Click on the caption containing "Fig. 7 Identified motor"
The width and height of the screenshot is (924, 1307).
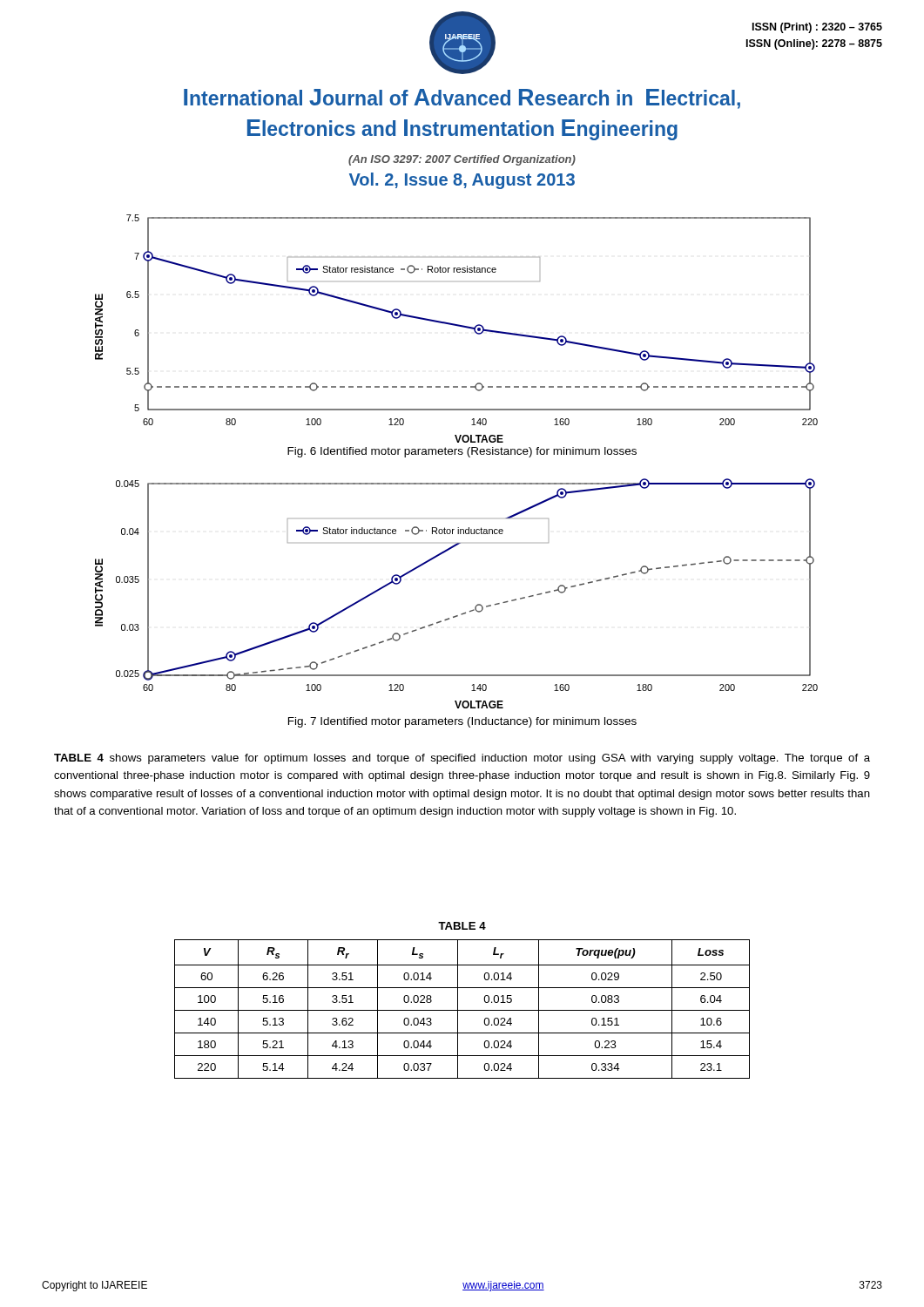tap(462, 721)
